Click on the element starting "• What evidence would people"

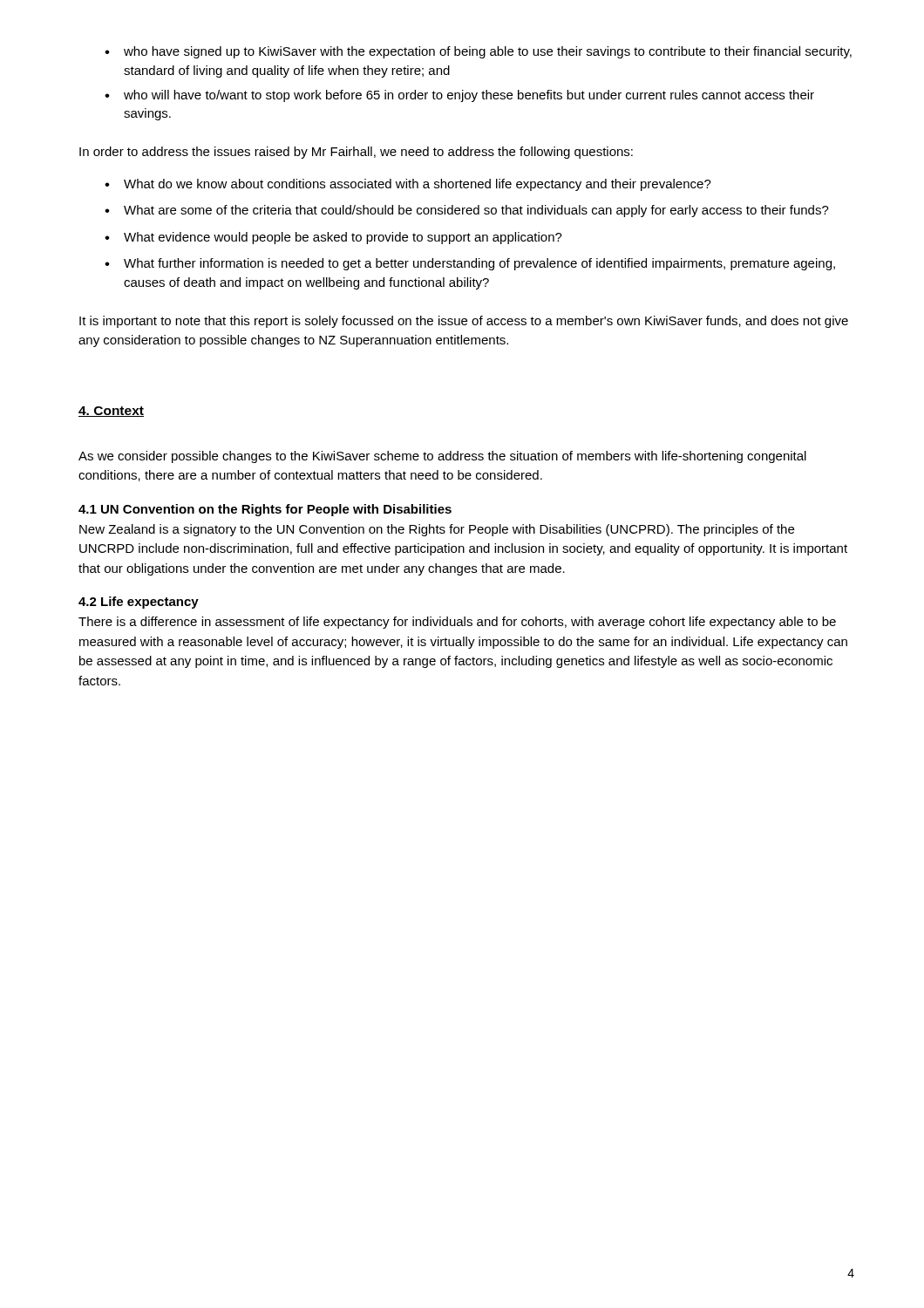(479, 238)
